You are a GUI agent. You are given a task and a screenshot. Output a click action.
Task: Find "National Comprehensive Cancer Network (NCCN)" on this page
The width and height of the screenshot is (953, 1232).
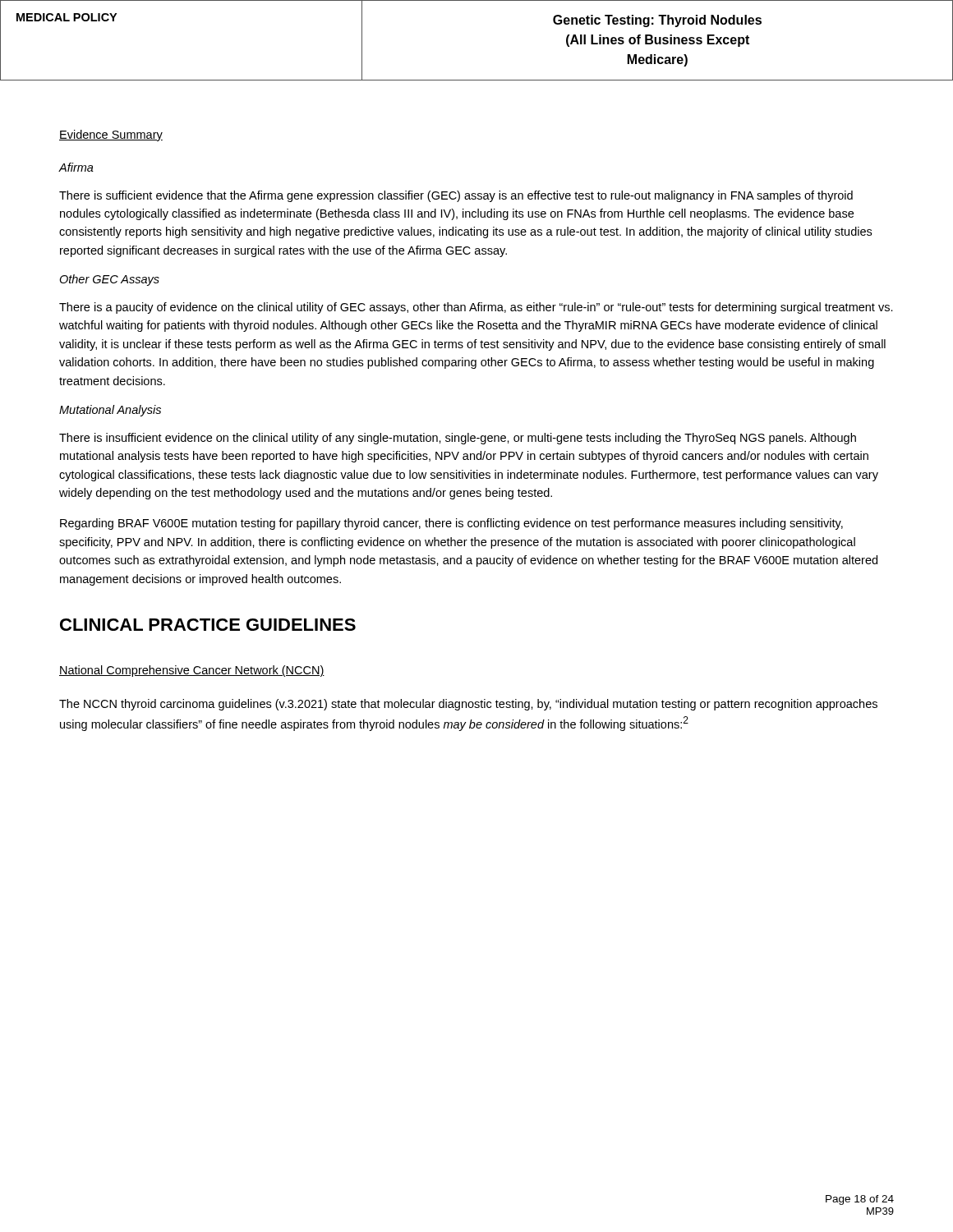click(192, 670)
